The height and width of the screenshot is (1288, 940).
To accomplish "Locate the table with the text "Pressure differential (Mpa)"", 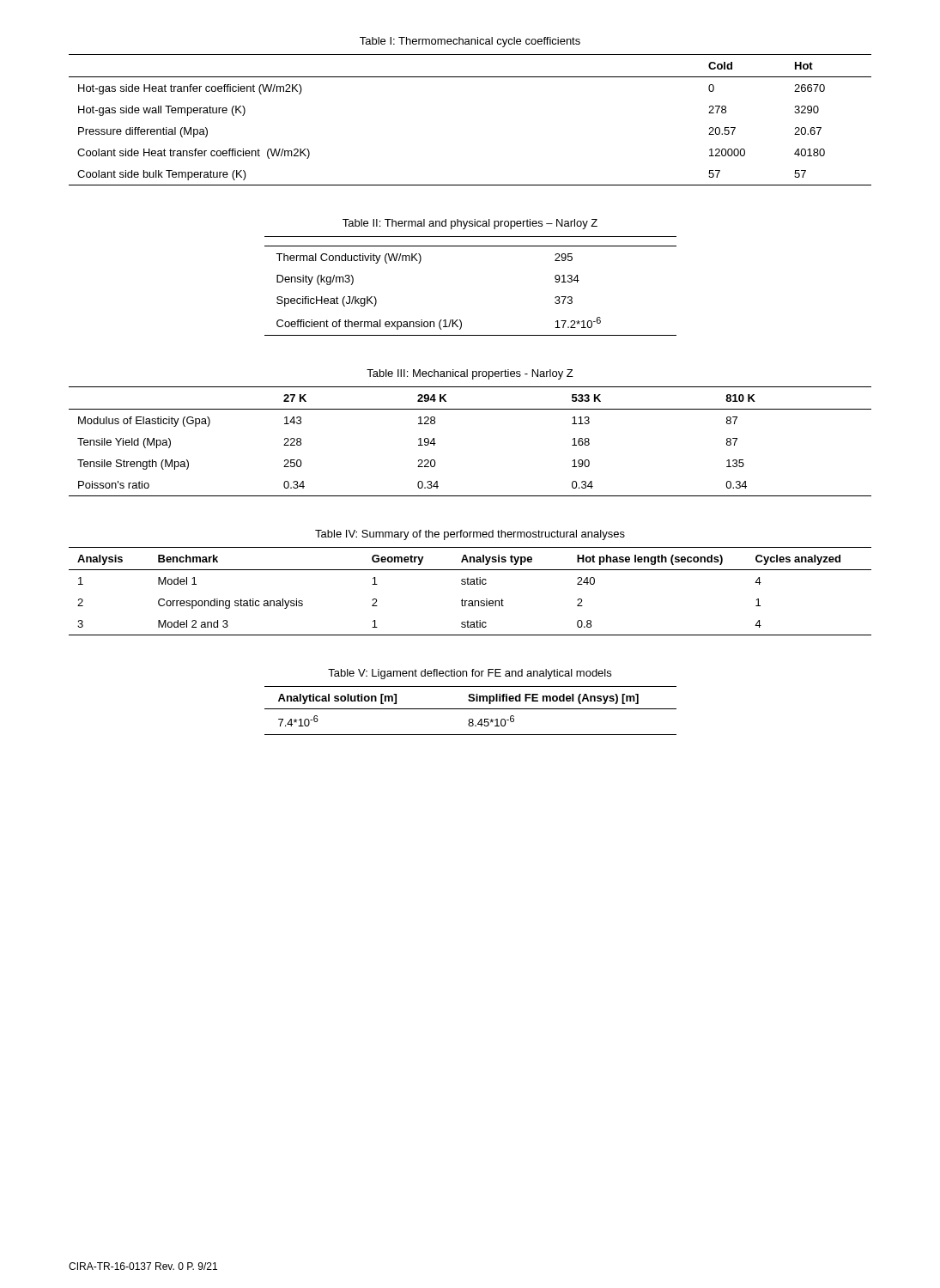I will [470, 120].
